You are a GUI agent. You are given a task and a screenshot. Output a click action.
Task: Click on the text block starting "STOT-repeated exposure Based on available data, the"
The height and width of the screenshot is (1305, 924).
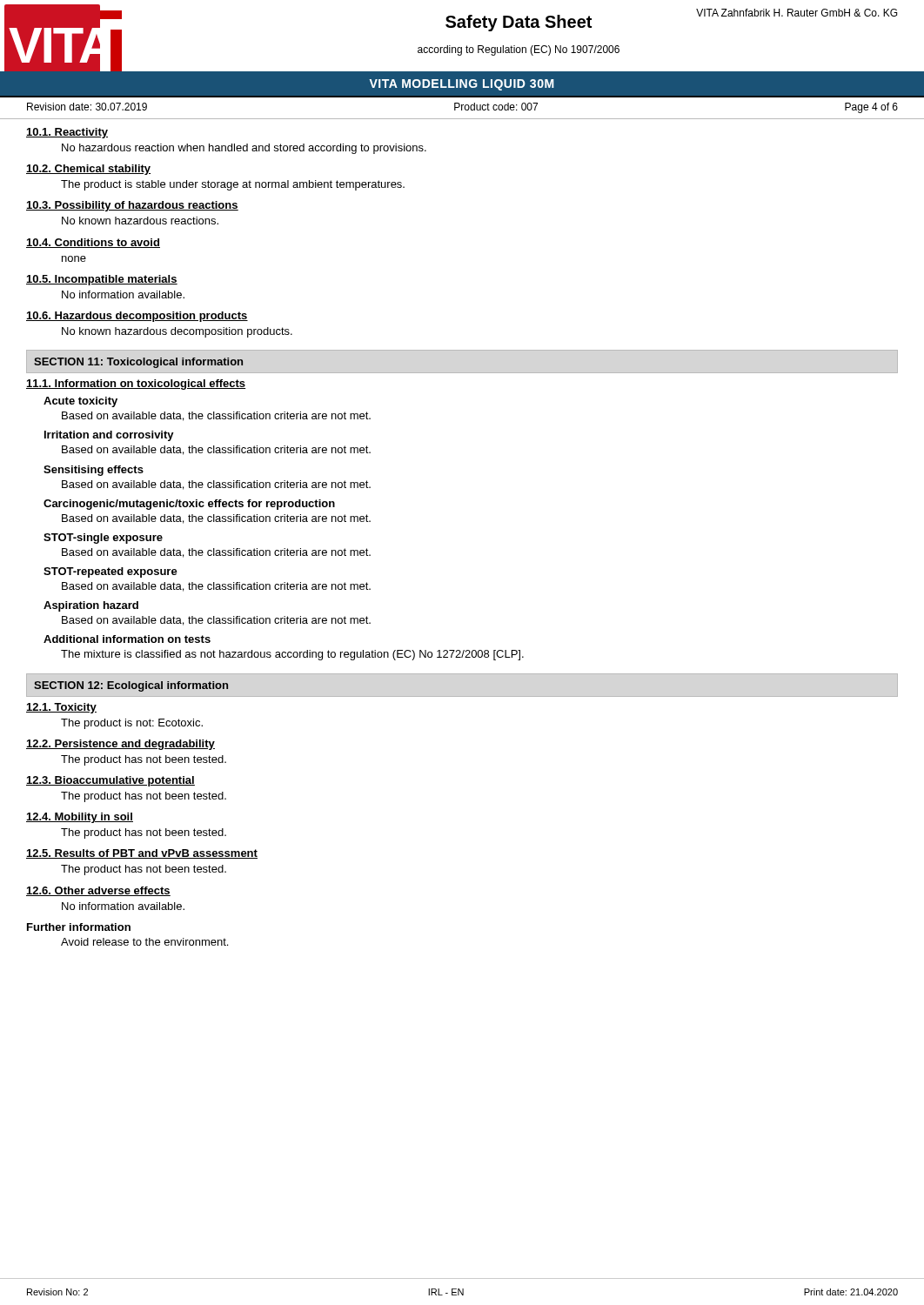click(x=110, y=572)
